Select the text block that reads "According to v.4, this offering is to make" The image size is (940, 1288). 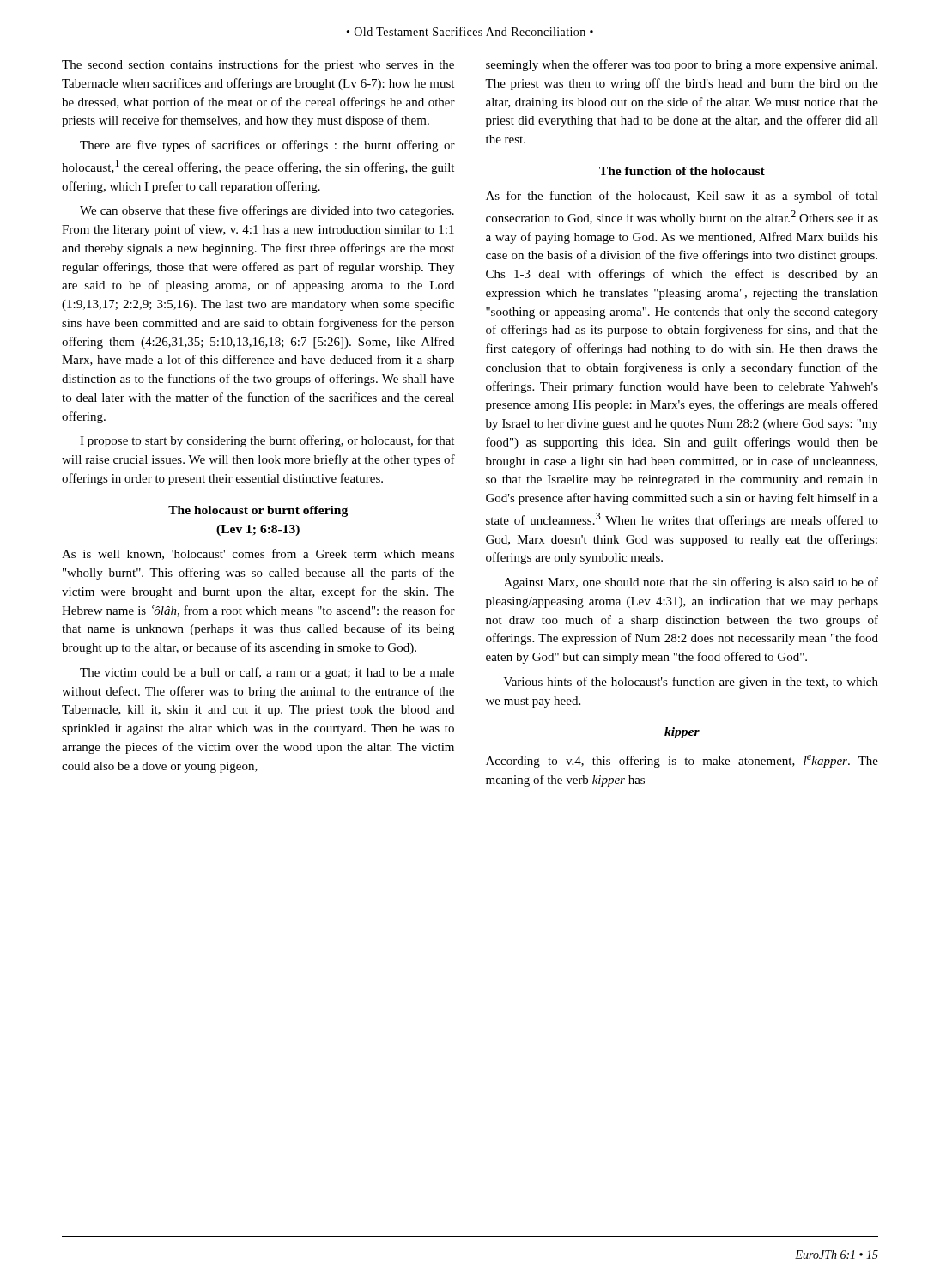tap(682, 768)
